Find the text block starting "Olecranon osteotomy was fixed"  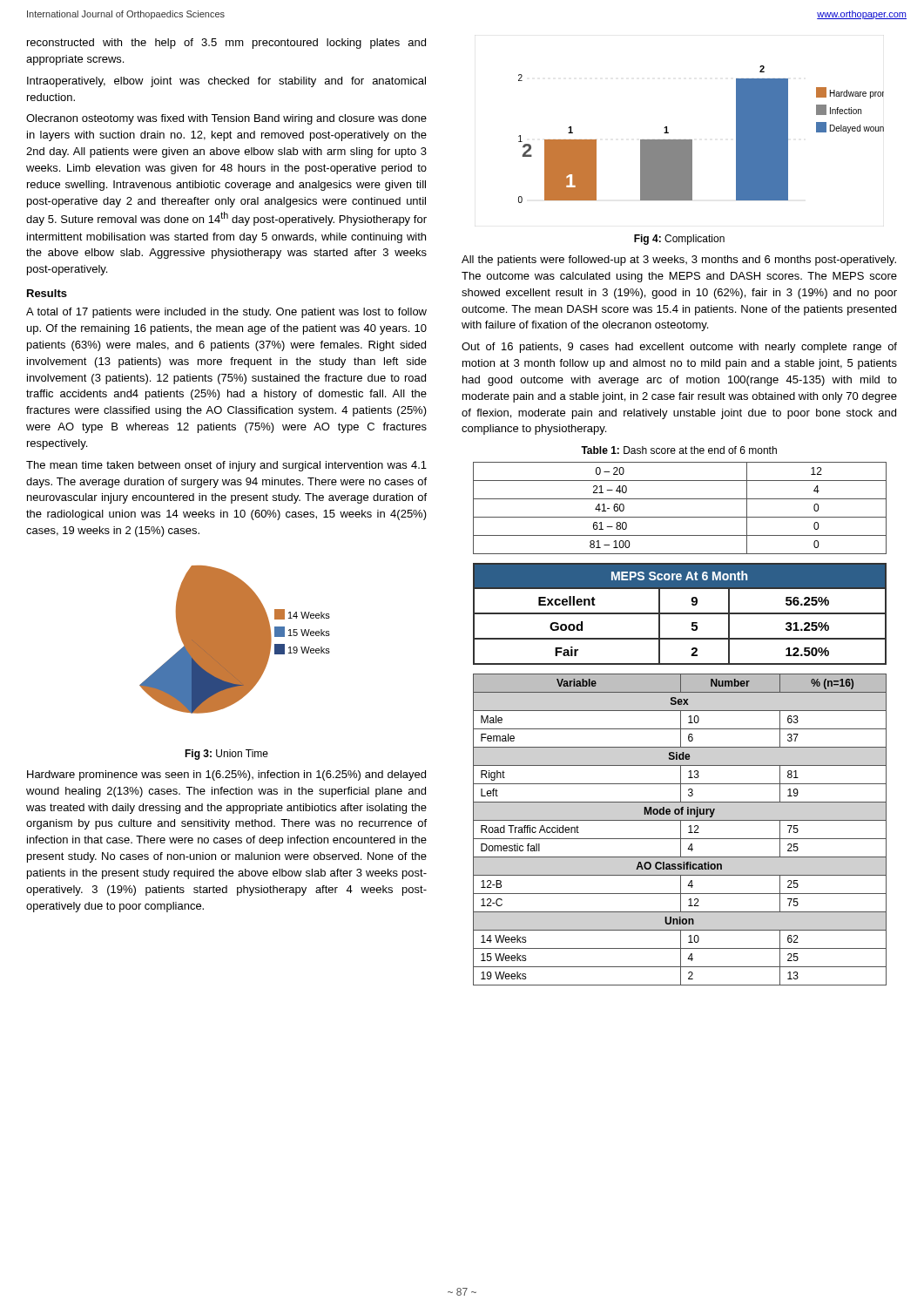pos(226,194)
